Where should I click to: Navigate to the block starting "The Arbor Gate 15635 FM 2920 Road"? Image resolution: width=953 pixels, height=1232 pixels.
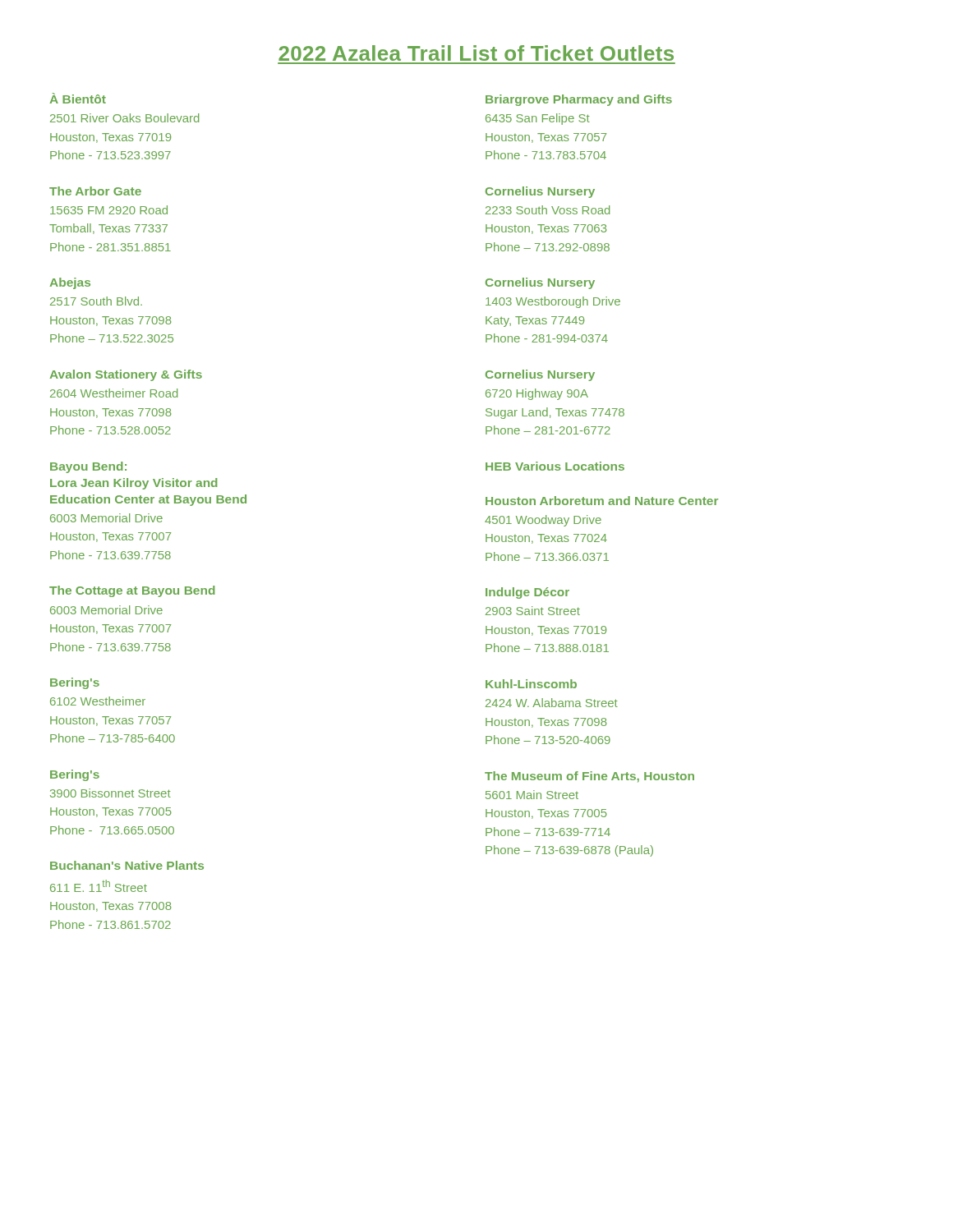(95, 191)
